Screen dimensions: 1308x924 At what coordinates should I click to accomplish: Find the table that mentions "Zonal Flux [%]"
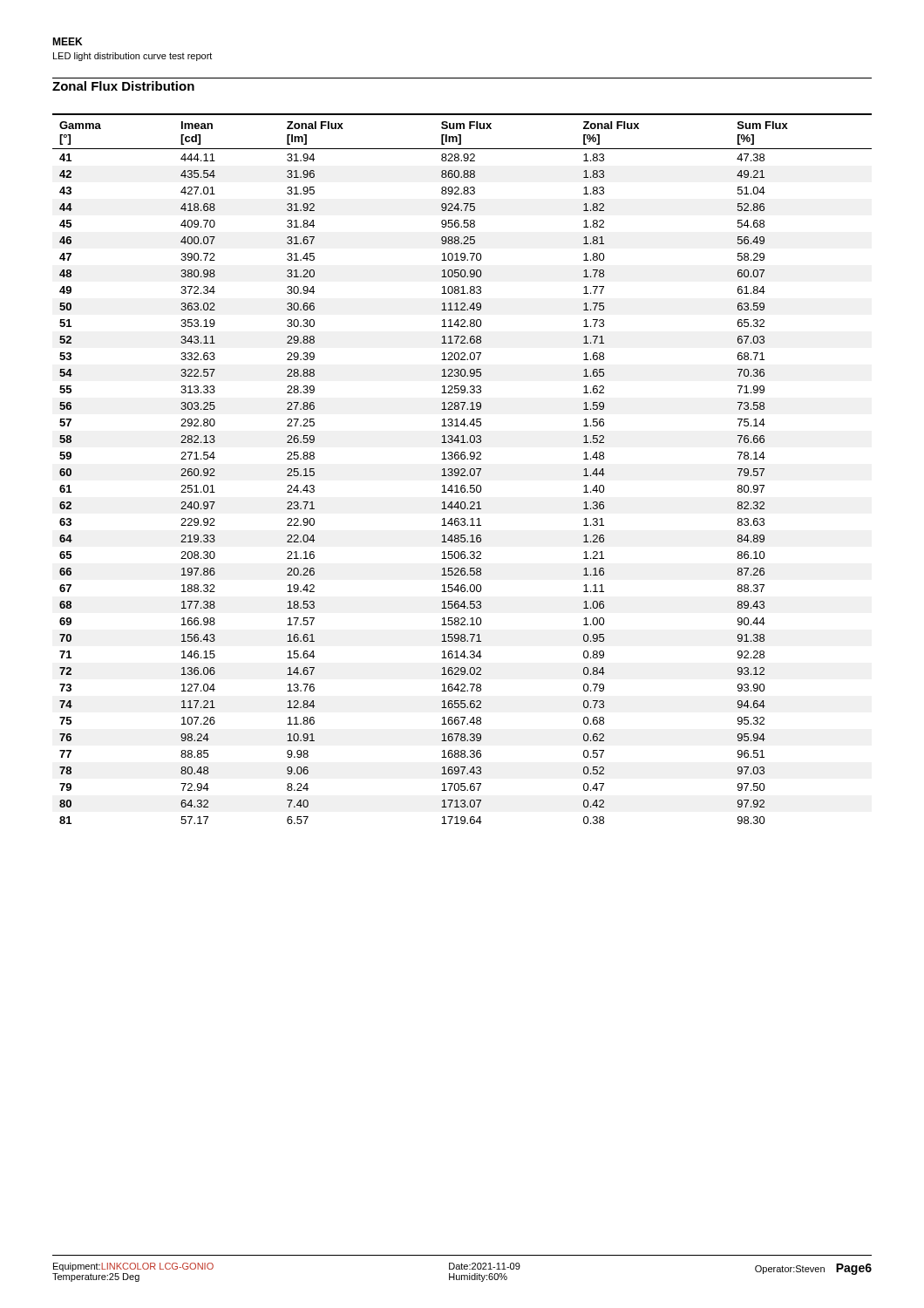462,471
